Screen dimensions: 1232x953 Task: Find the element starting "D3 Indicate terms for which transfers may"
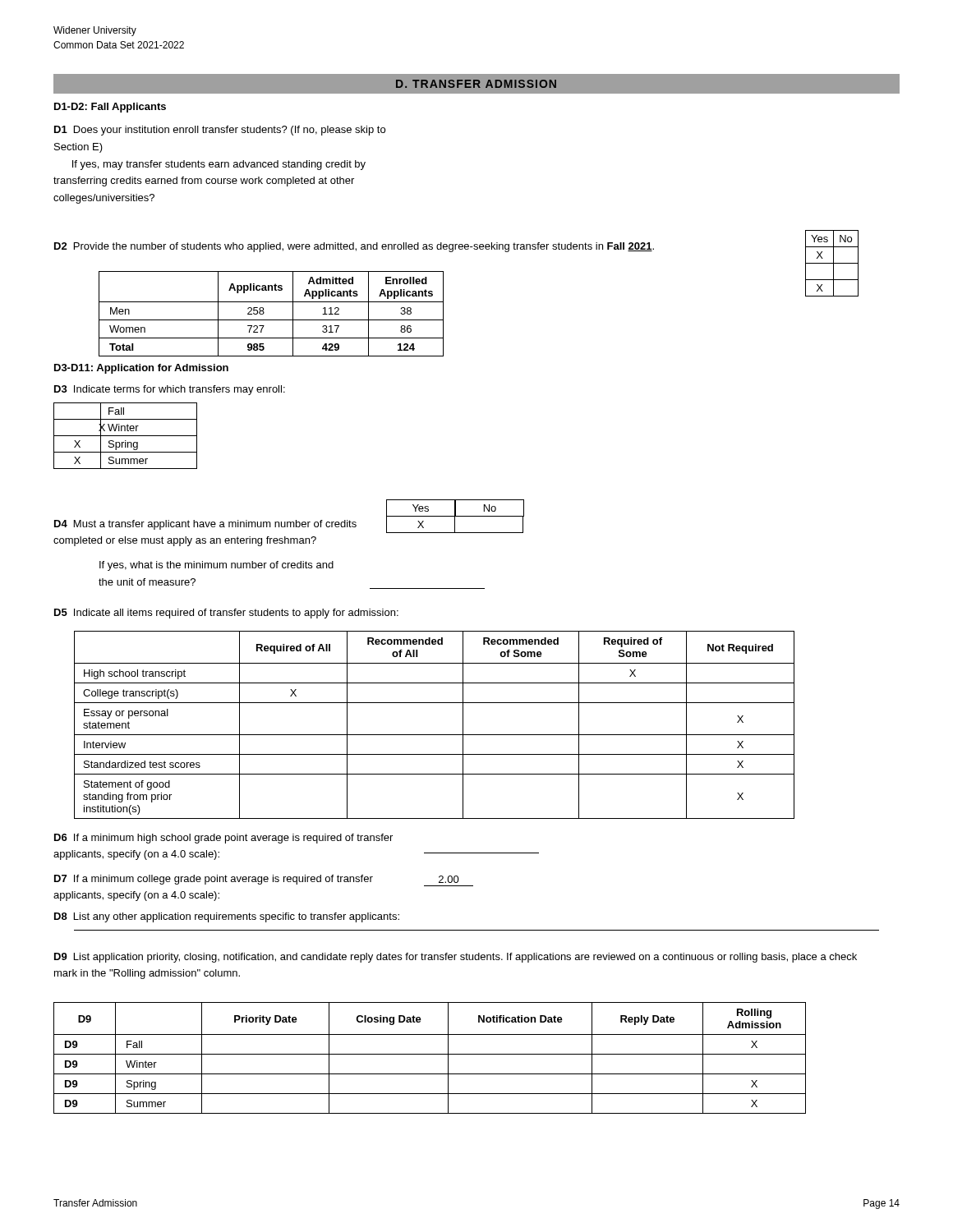point(169,389)
